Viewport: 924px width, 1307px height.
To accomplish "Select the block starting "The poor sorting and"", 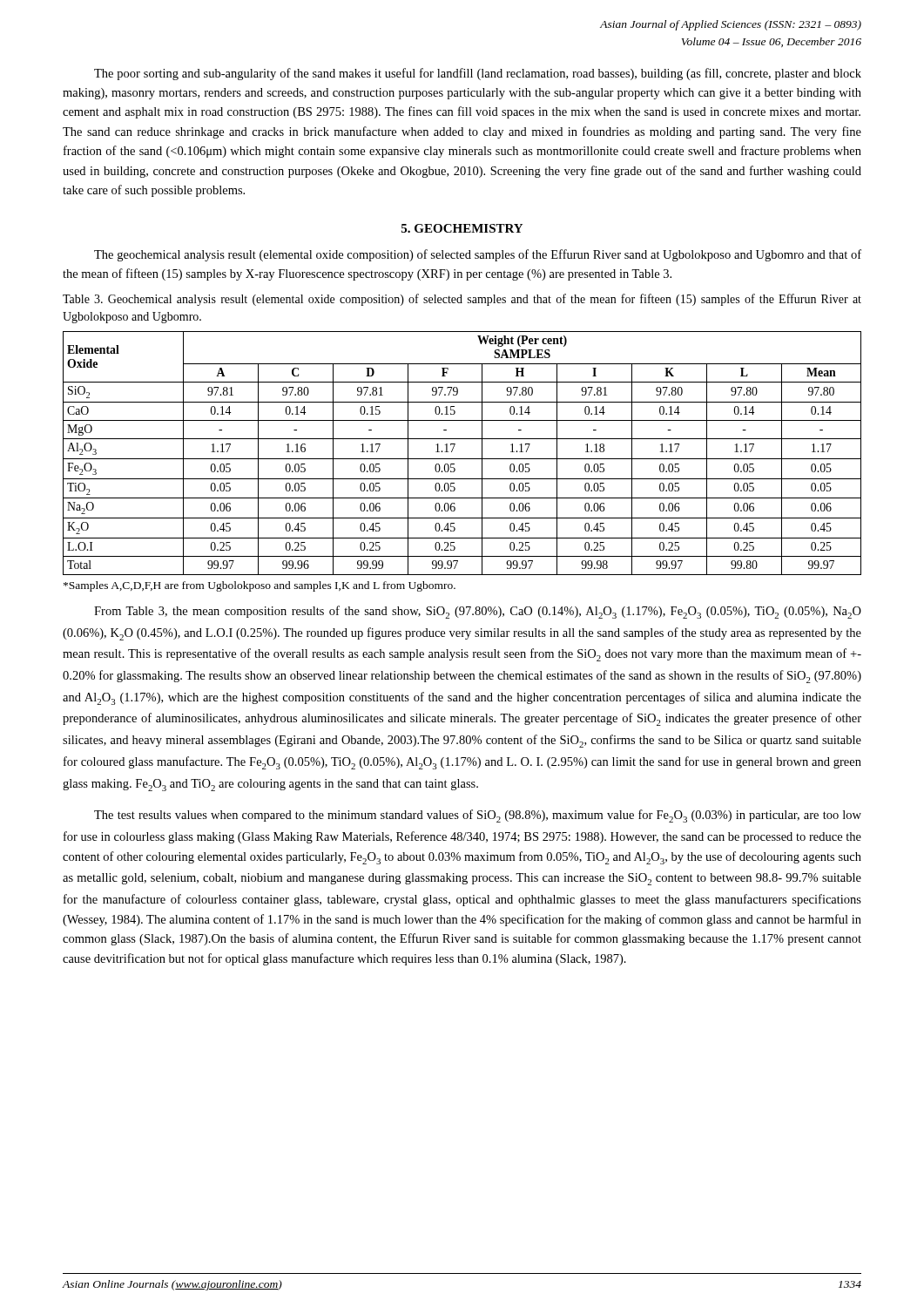I will tap(462, 131).
